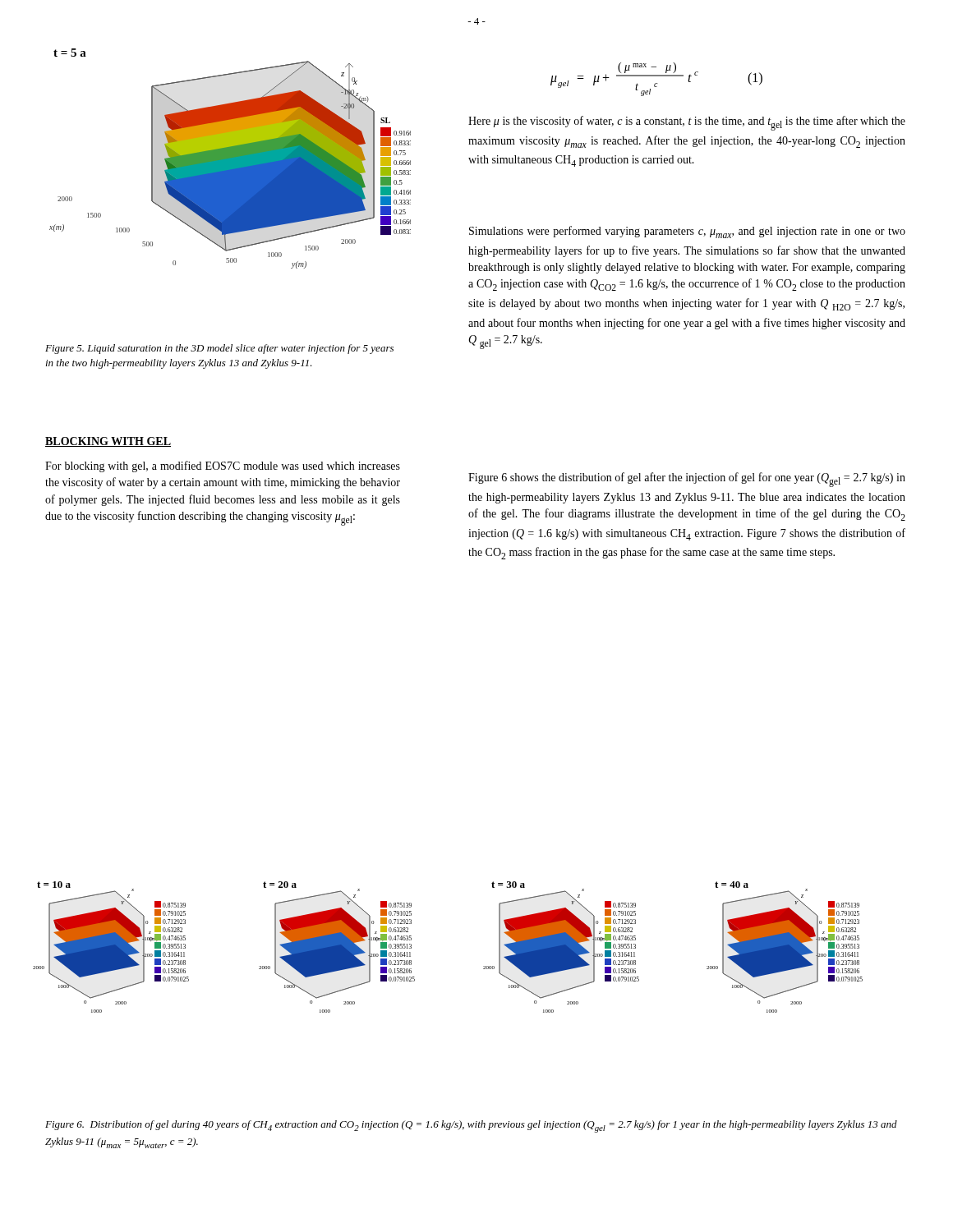
Task: Find the passage starting "Figure 5. Liquid saturation"
Action: point(220,355)
